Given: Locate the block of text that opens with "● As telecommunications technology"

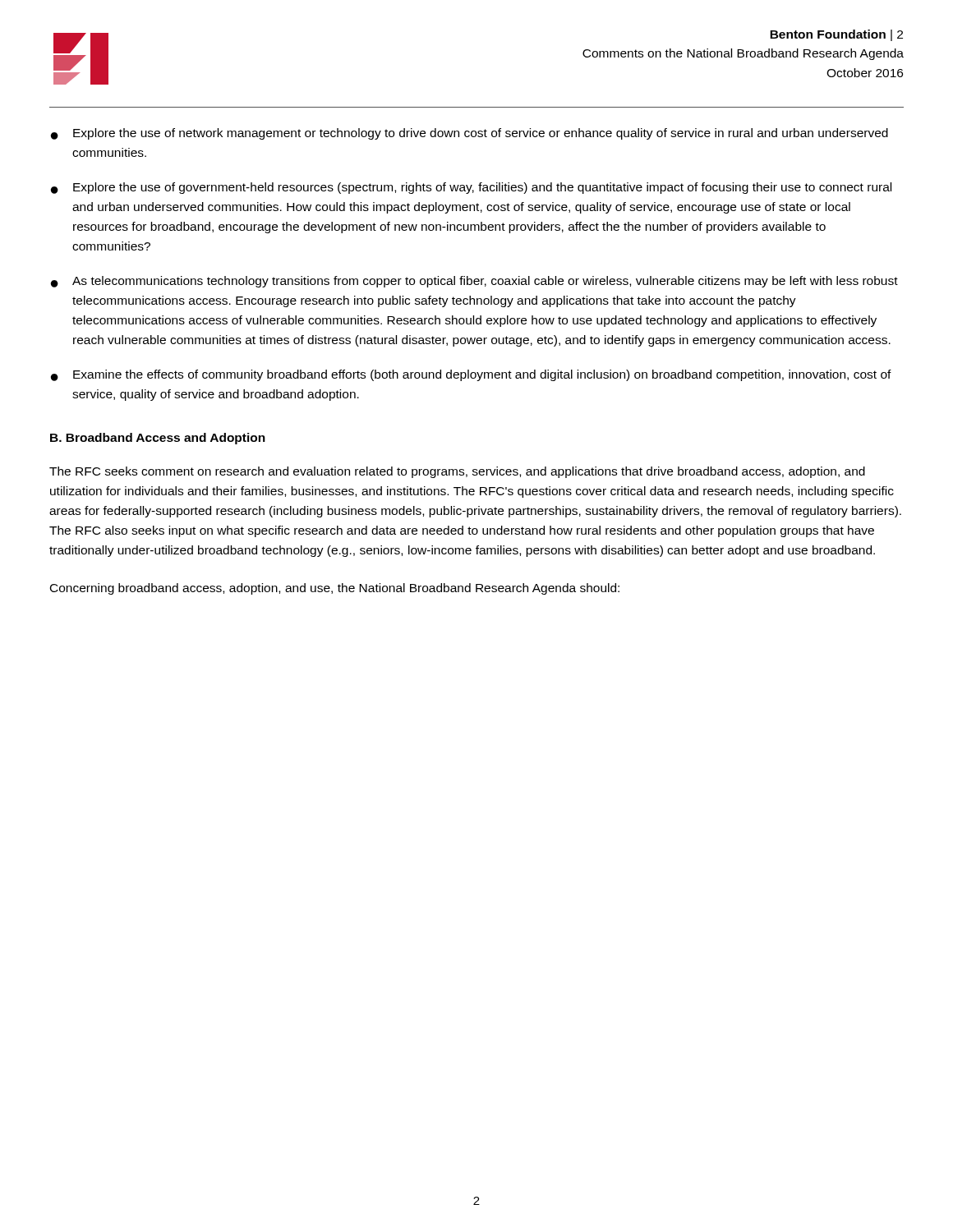Looking at the screenshot, I should click(x=476, y=311).
